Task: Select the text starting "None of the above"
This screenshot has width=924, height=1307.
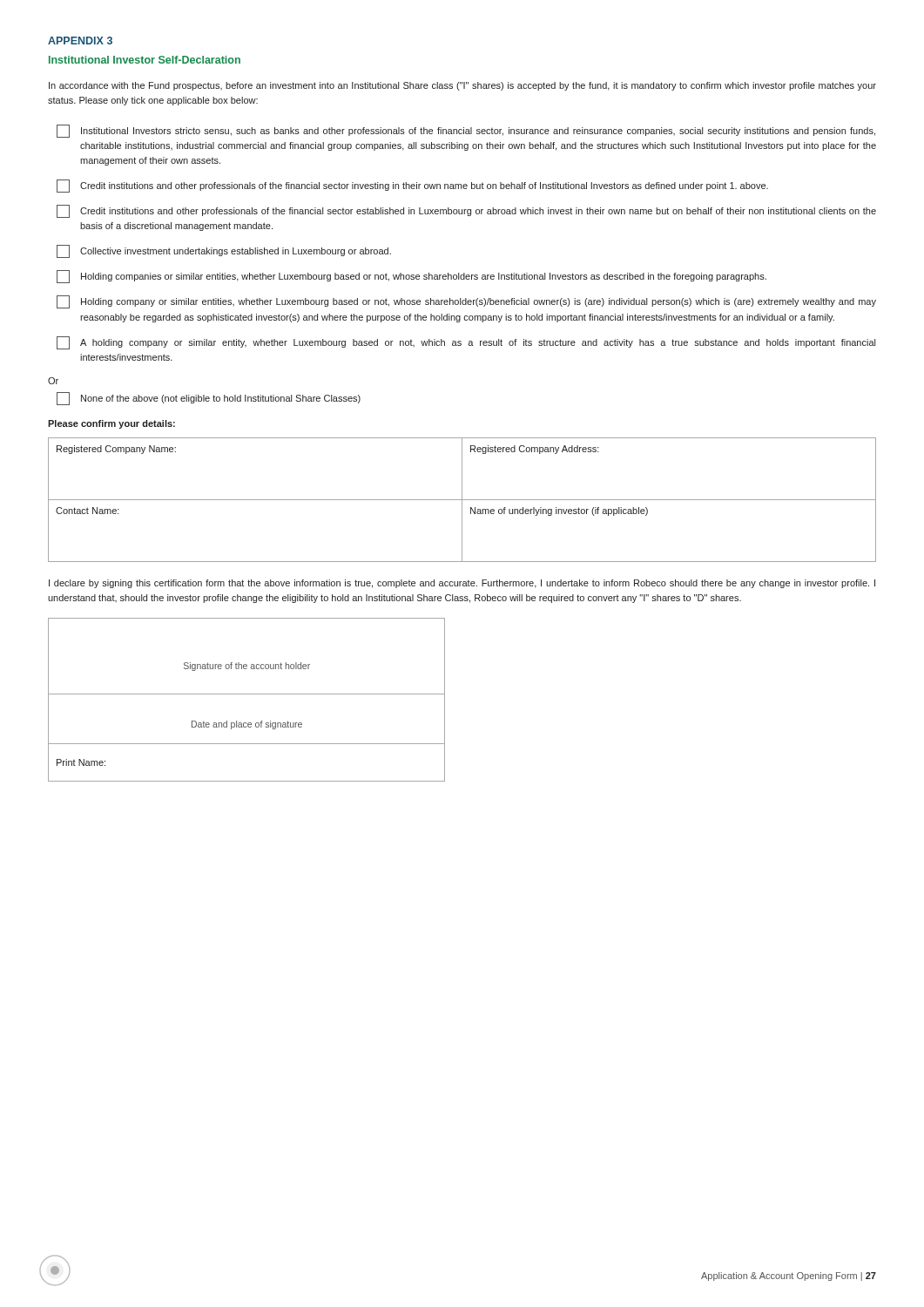Action: click(209, 399)
